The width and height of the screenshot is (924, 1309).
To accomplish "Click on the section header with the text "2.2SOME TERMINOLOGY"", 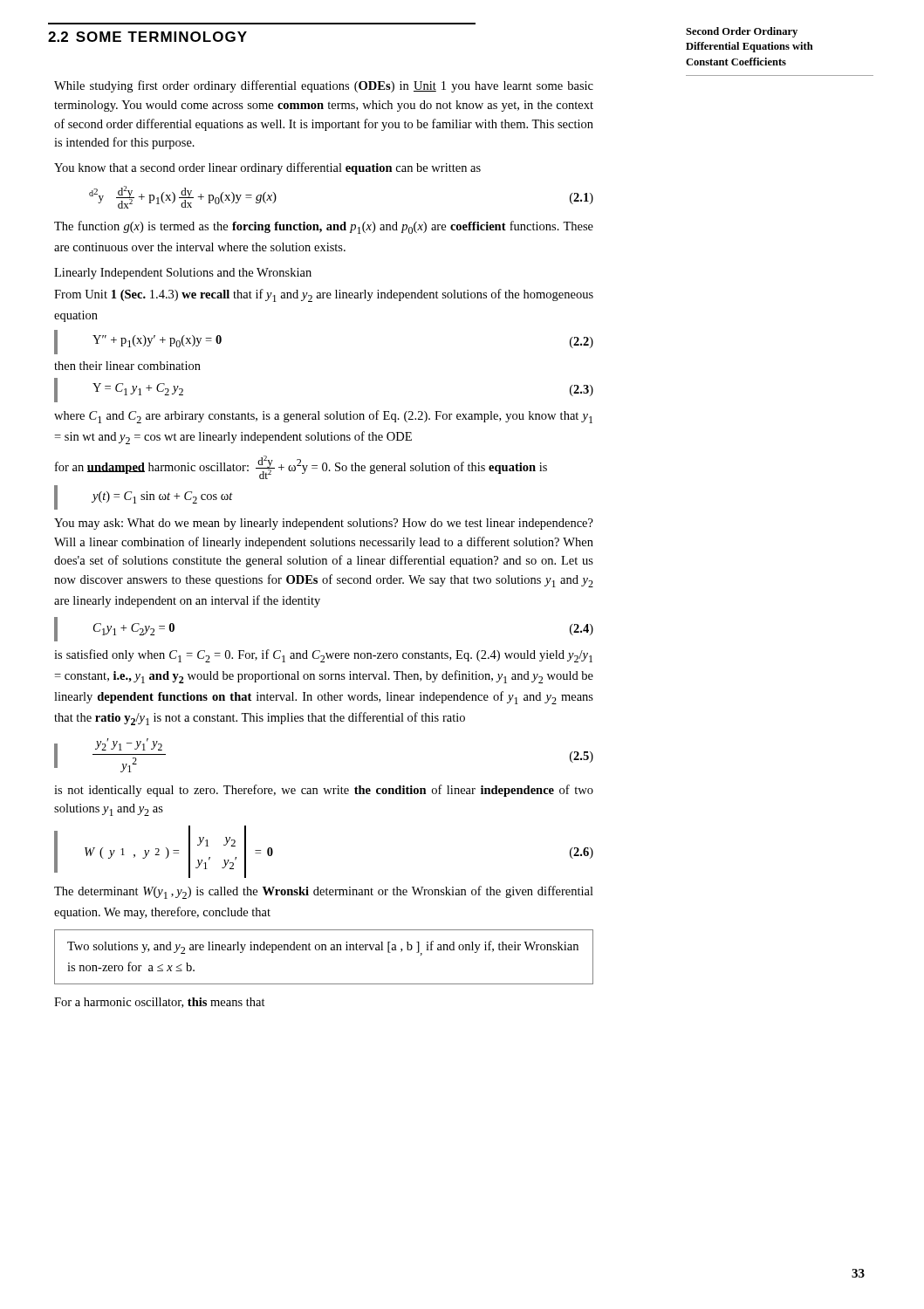I will click(148, 37).
